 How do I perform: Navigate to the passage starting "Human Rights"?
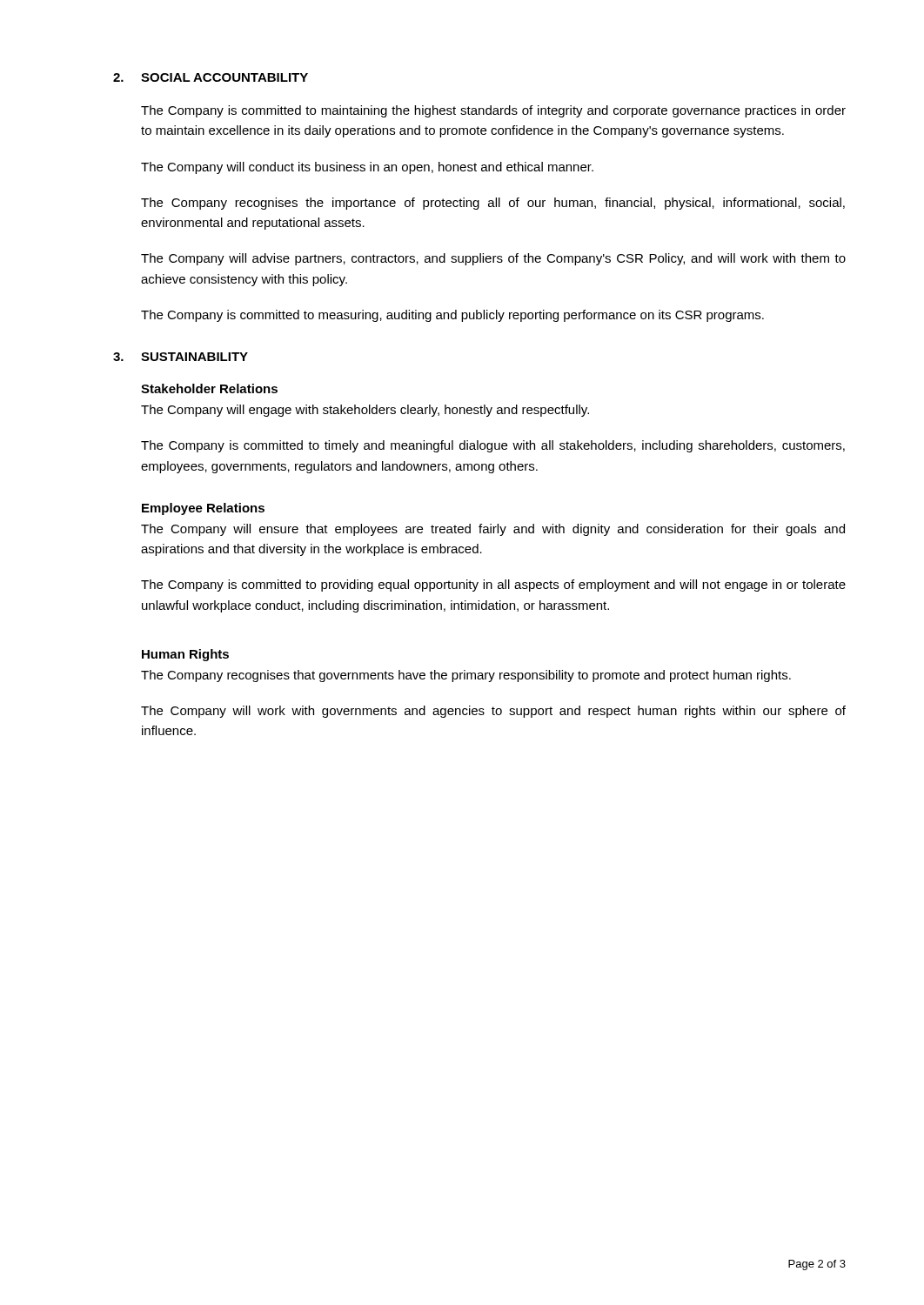[x=185, y=654]
